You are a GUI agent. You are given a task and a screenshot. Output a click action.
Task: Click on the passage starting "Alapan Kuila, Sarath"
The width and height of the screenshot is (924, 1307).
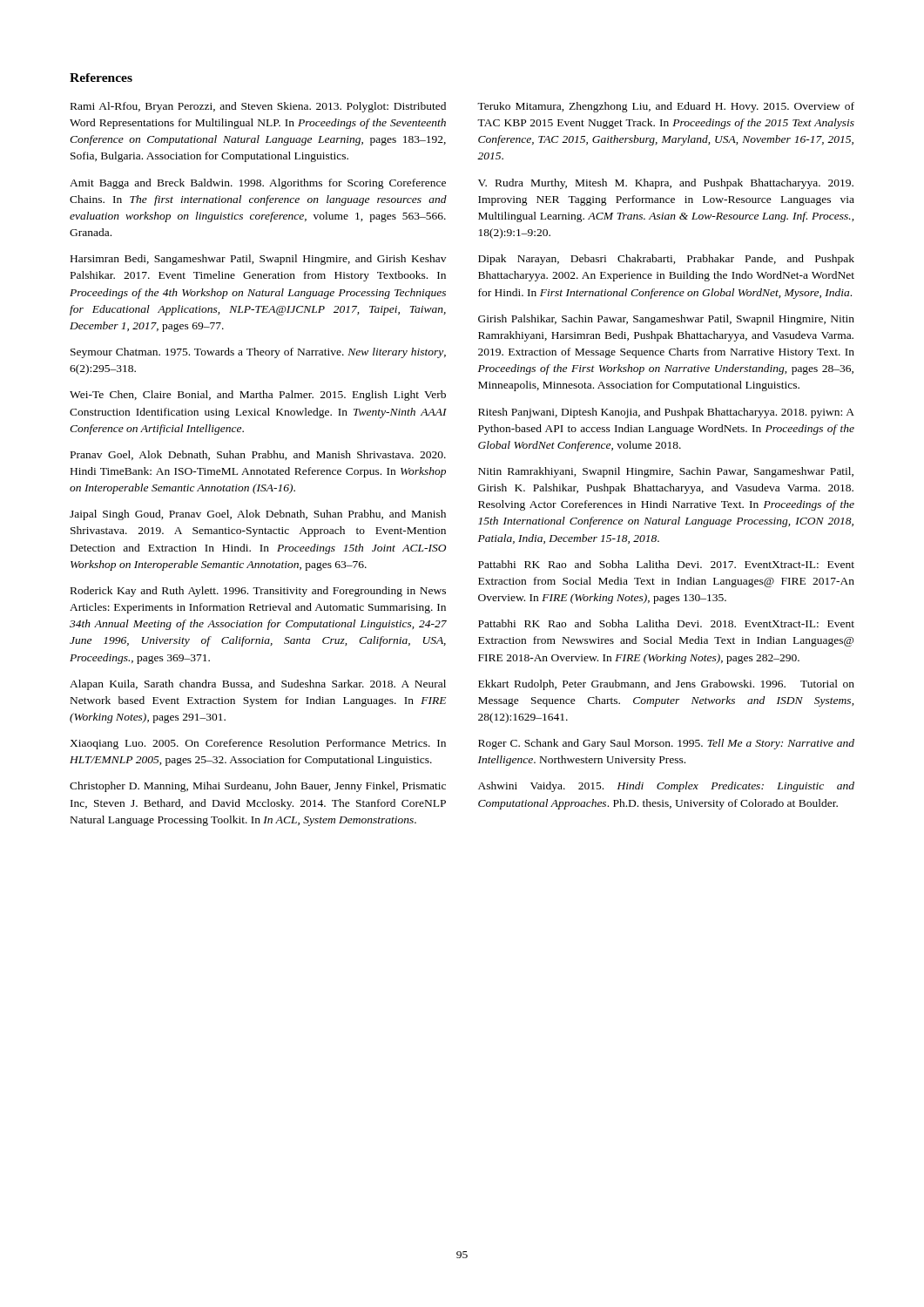point(258,700)
